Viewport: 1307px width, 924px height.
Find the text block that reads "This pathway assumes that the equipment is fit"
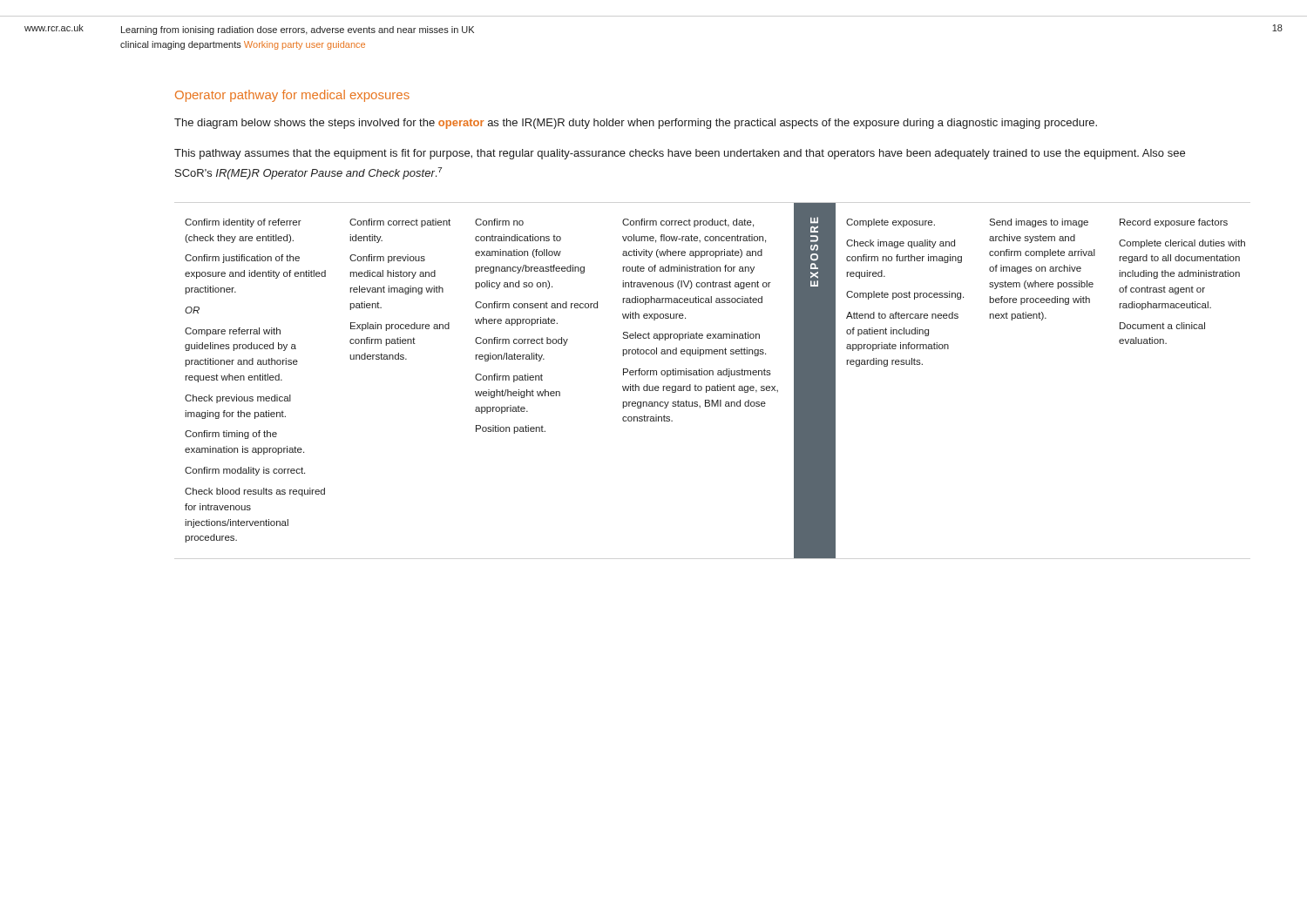click(x=680, y=163)
